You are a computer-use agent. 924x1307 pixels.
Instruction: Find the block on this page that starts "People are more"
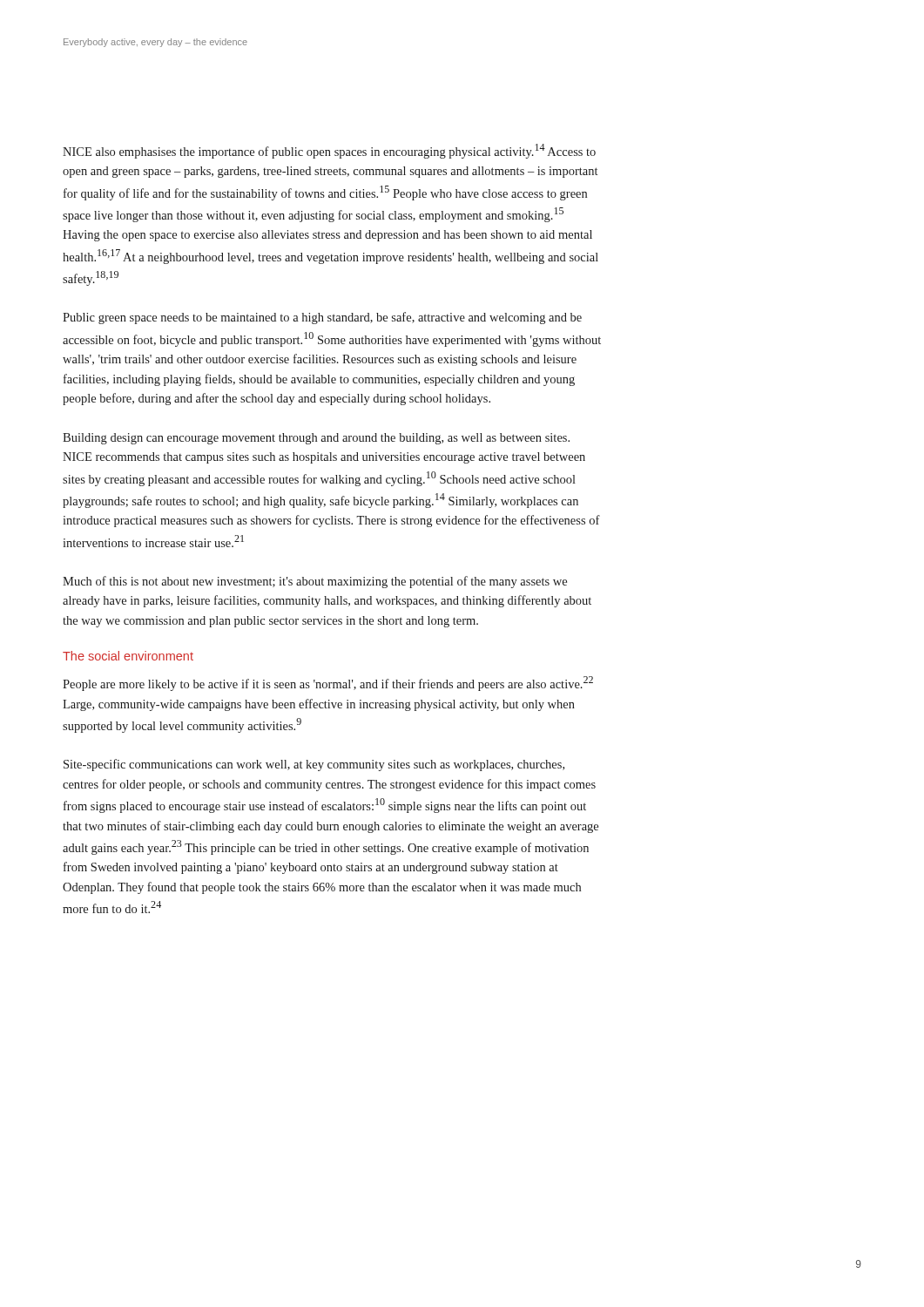tap(328, 703)
